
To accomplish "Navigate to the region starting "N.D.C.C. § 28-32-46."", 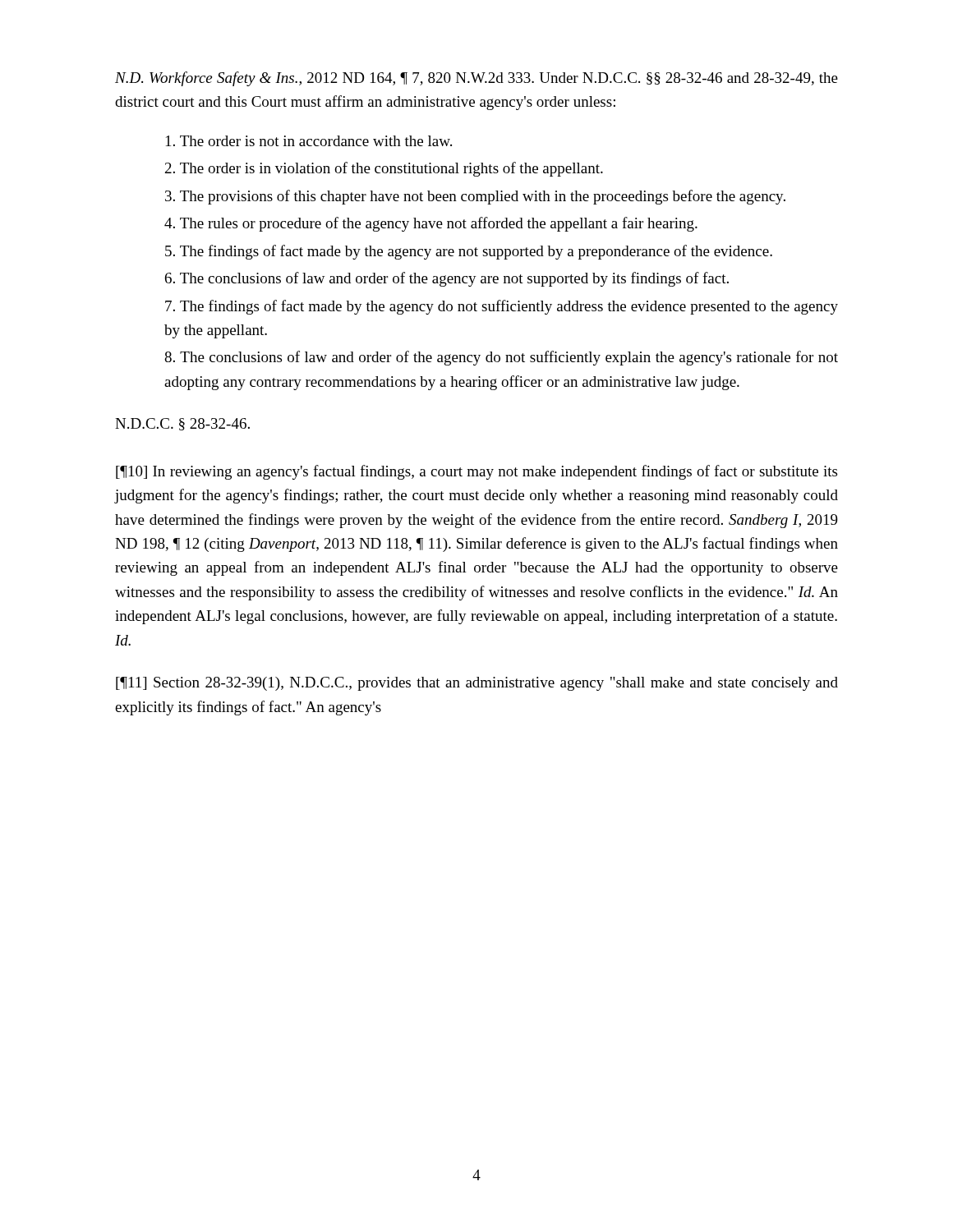I will click(183, 424).
